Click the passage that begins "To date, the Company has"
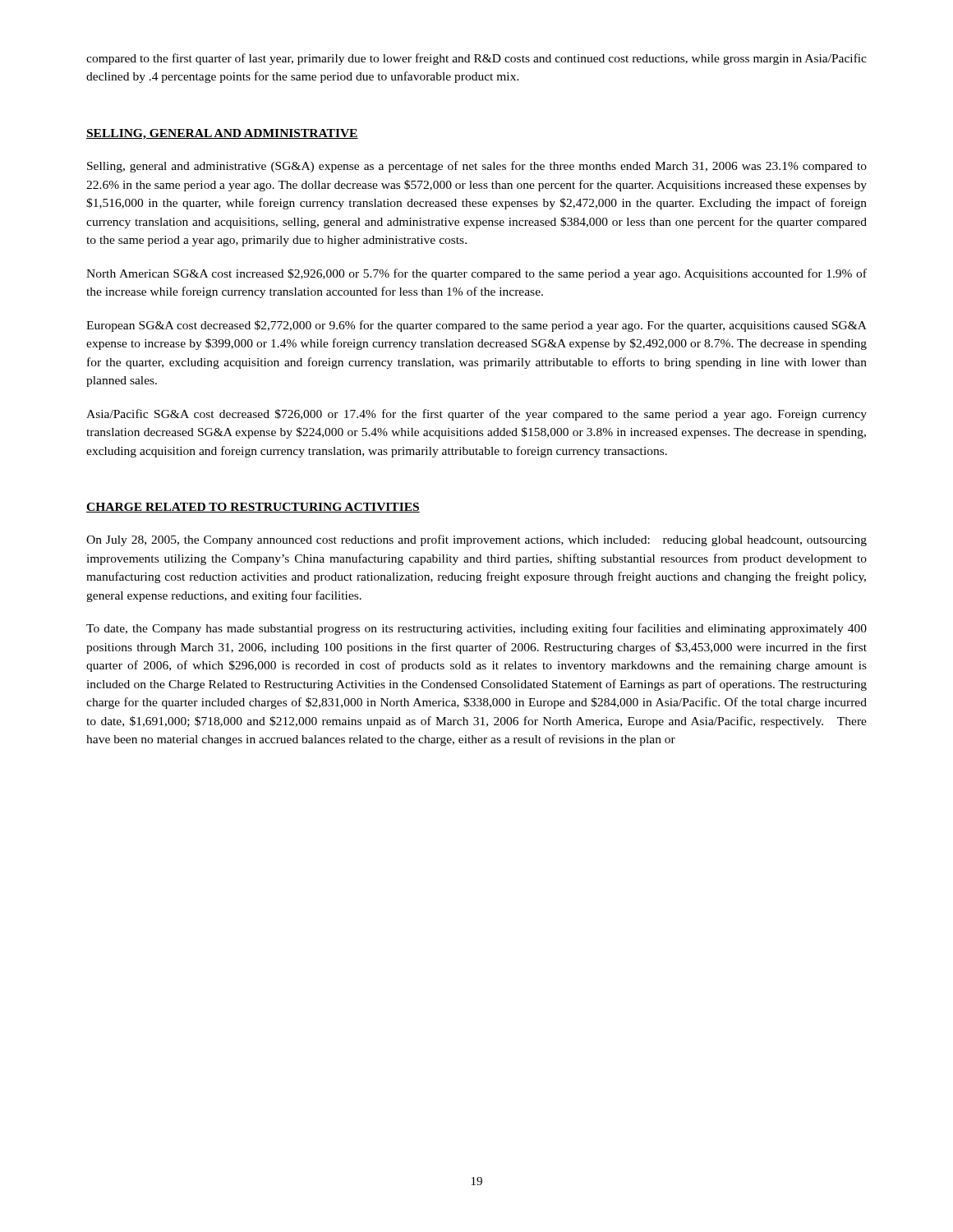Screen dimensions: 1232x953 tap(476, 684)
